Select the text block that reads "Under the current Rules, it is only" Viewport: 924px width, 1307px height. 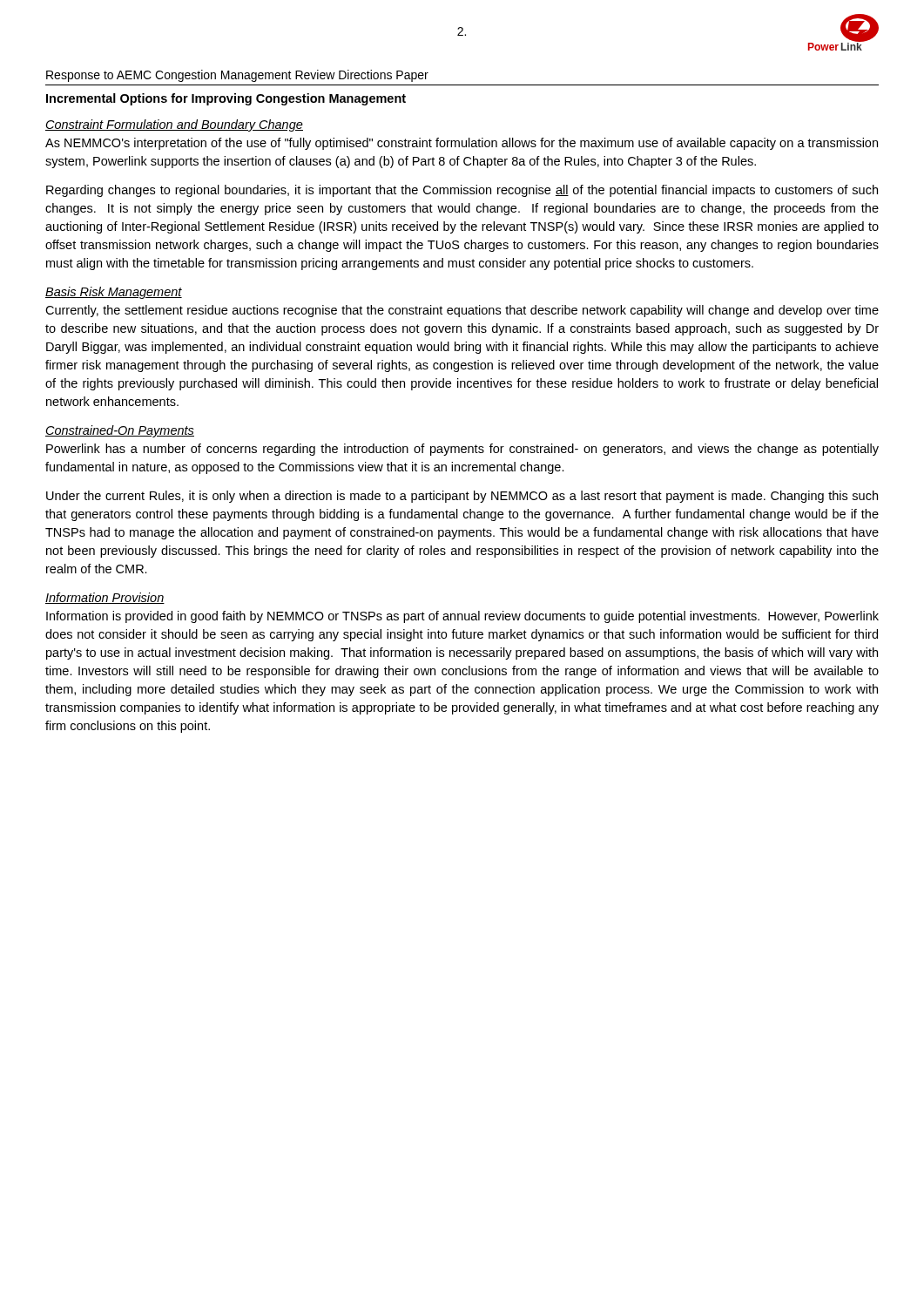pos(462,533)
